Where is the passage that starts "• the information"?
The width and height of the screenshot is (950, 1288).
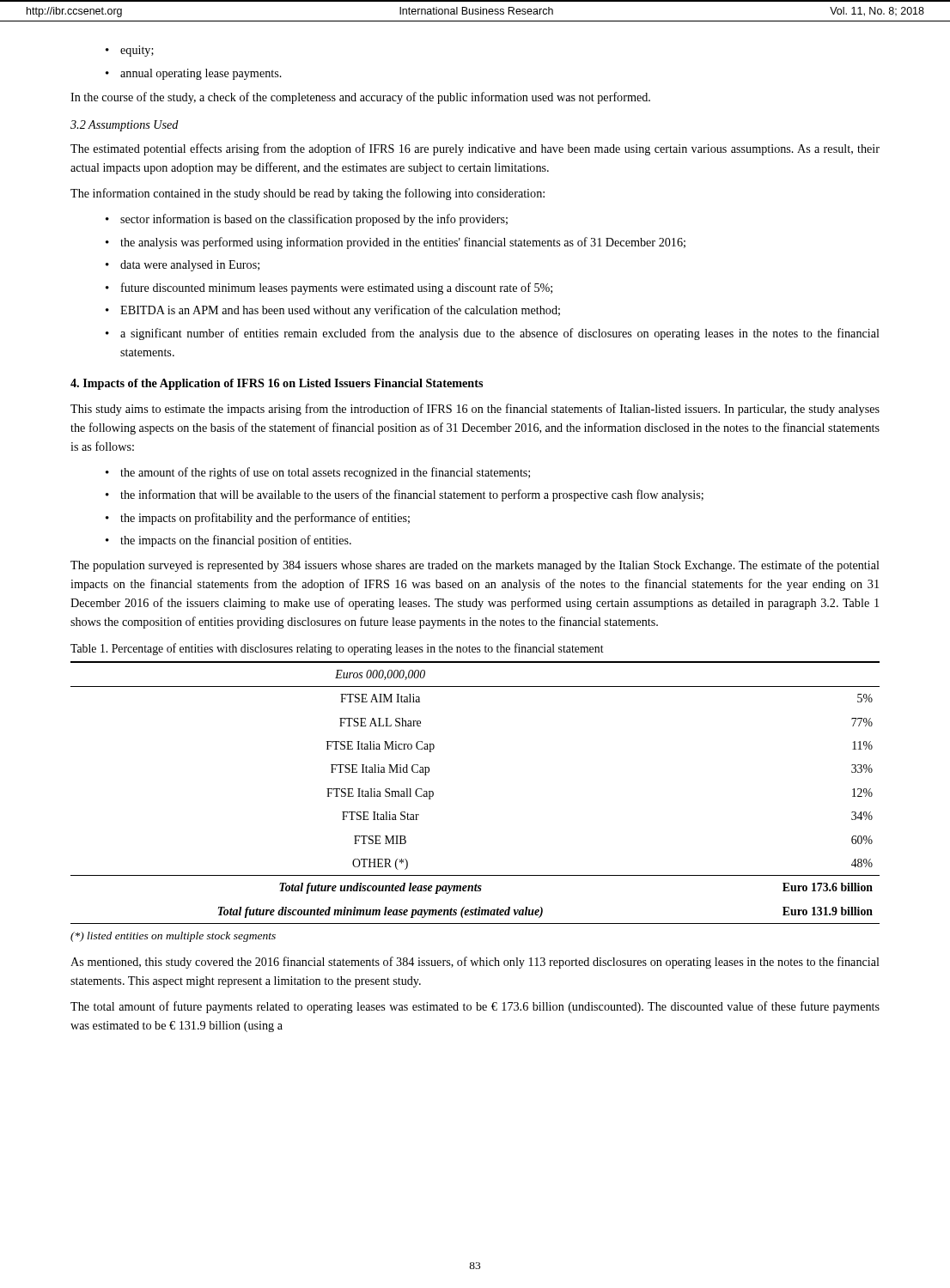tap(492, 495)
